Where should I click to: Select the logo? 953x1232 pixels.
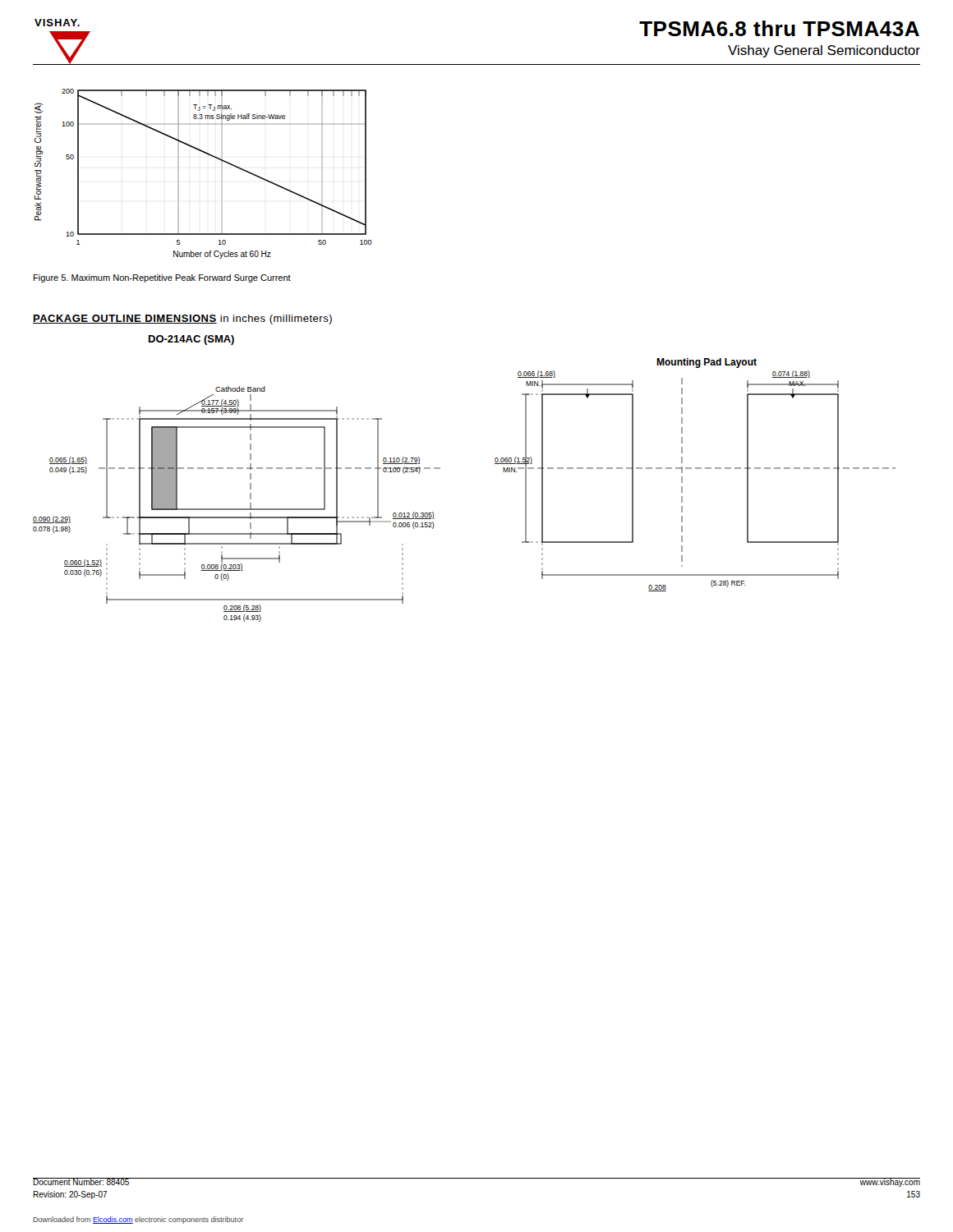coord(70,44)
